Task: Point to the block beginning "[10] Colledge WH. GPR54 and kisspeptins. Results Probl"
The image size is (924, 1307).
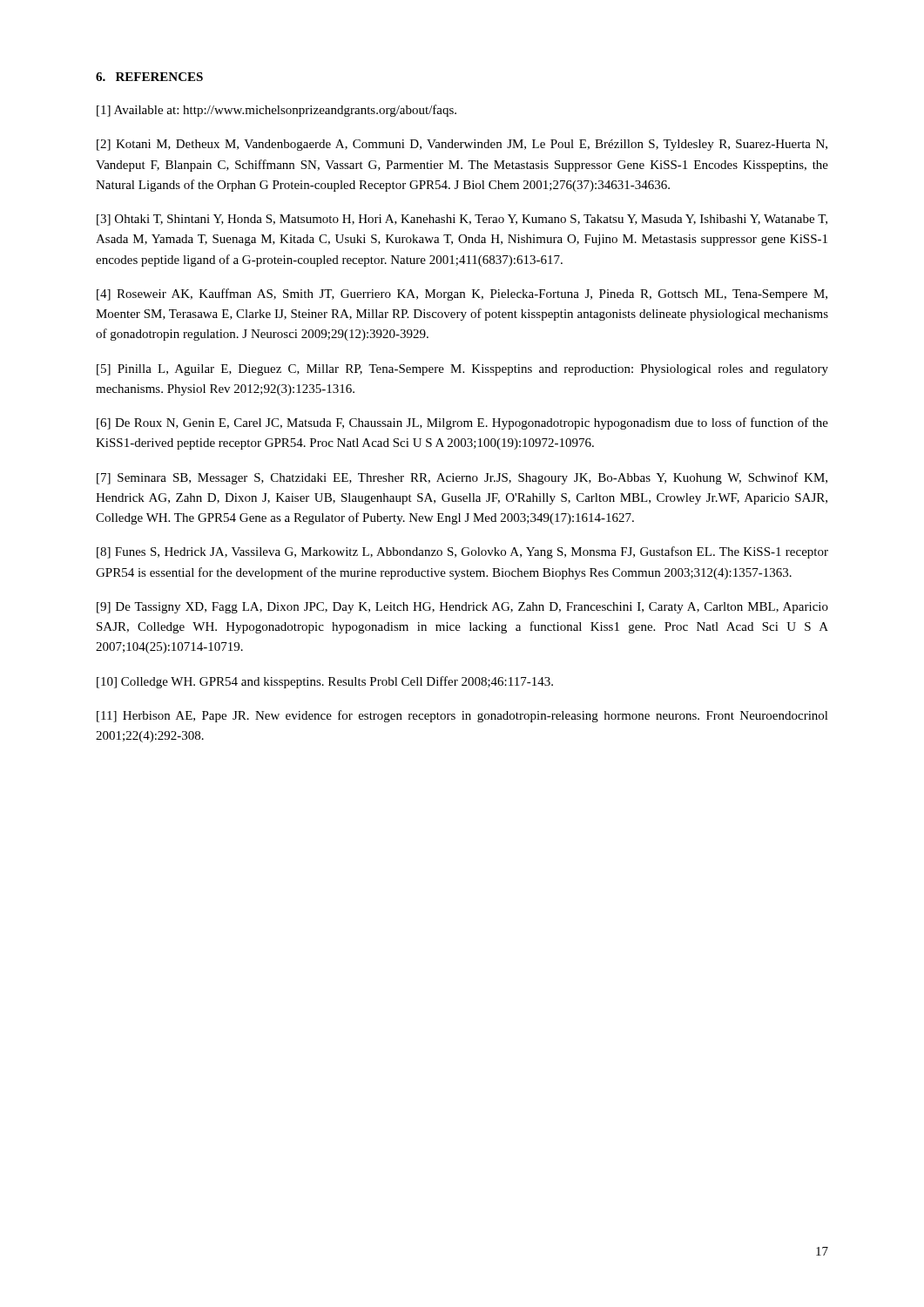Action: tap(325, 681)
